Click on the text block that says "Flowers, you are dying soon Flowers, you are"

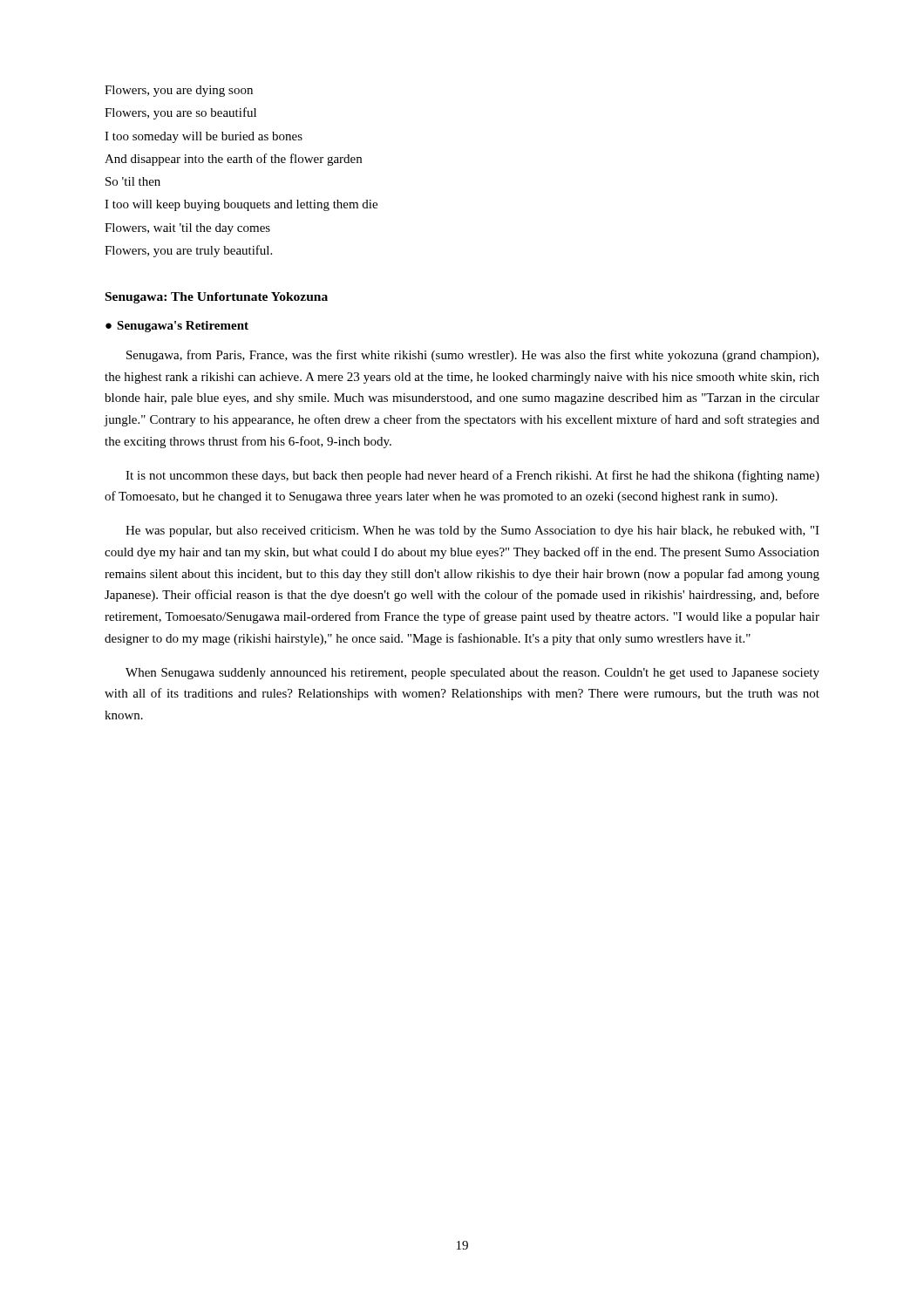click(x=179, y=91)
